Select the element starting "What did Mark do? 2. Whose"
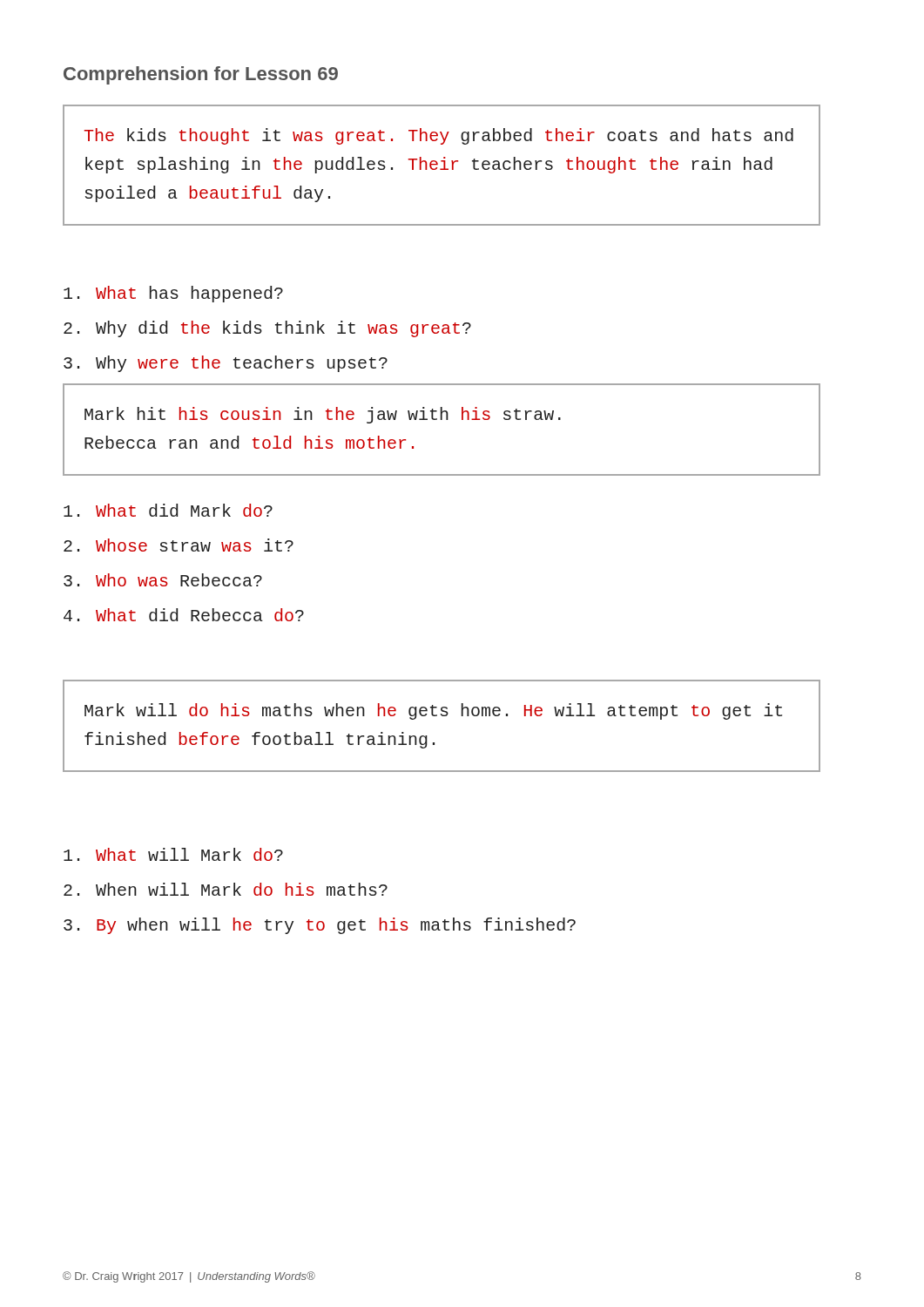Image resolution: width=924 pixels, height=1307 pixels. pyautogui.click(x=184, y=565)
